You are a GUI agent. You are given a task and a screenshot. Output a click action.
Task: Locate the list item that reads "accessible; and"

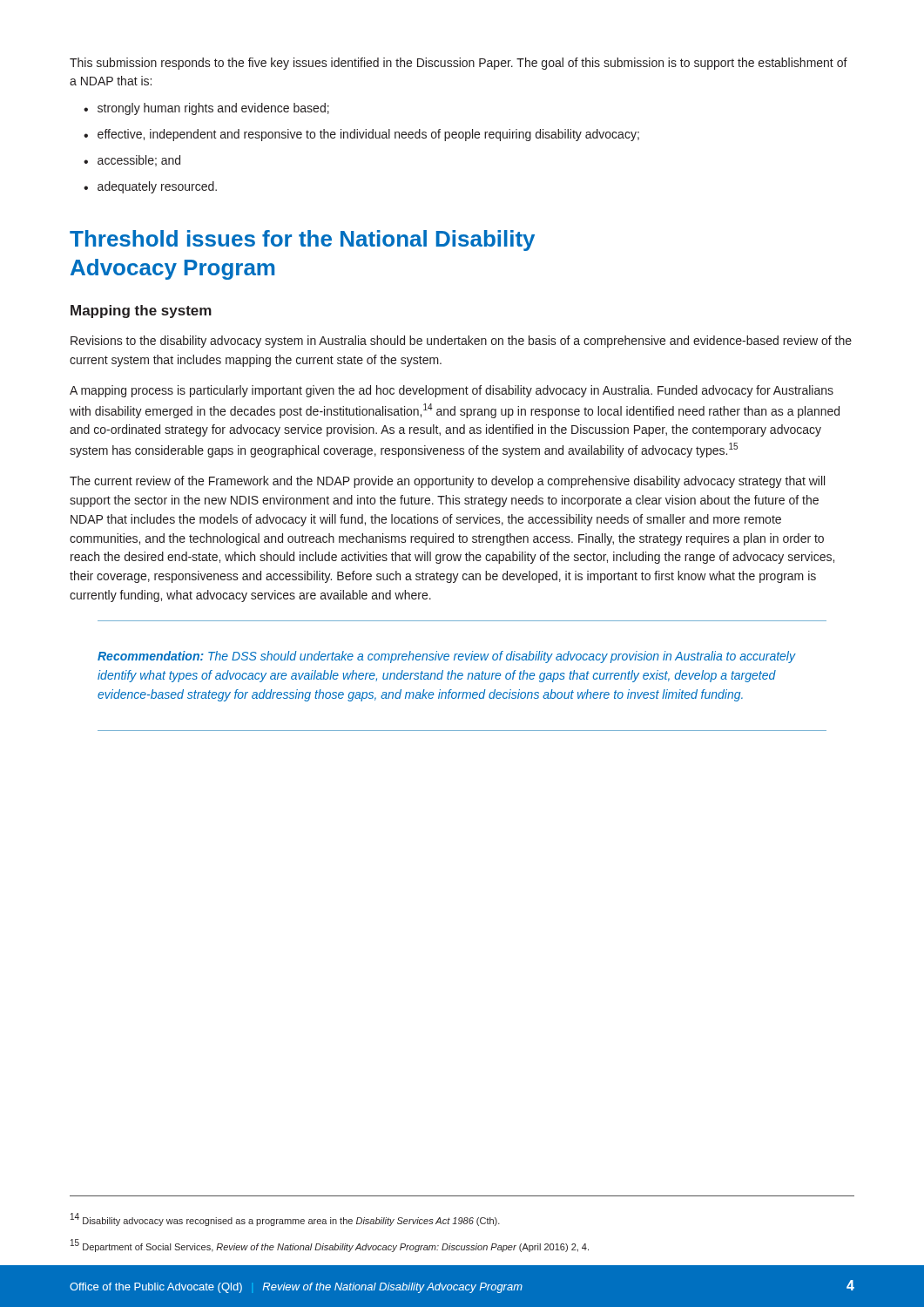pos(139,160)
